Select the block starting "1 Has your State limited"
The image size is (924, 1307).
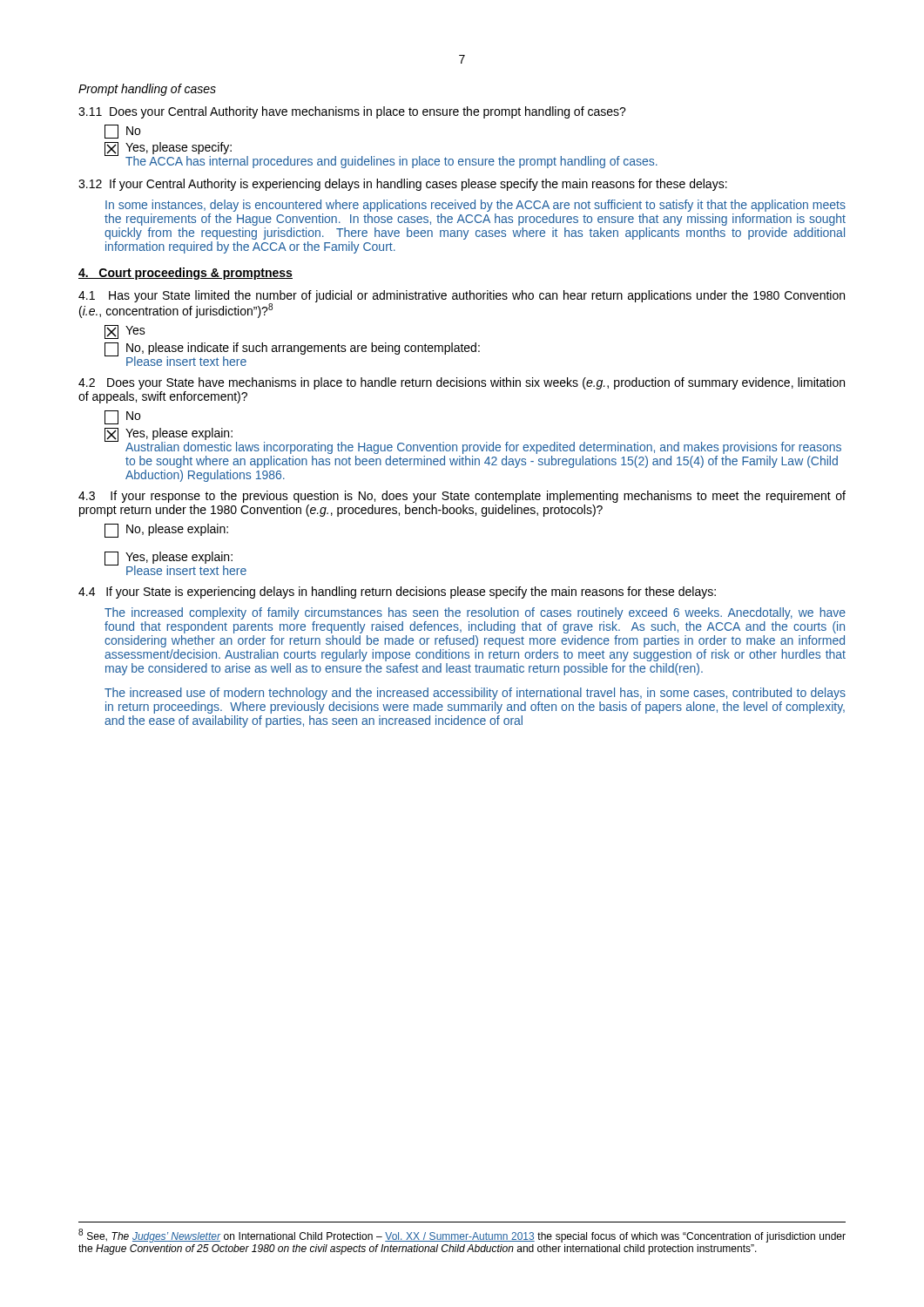pyautogui.click(x=462, y=303)
